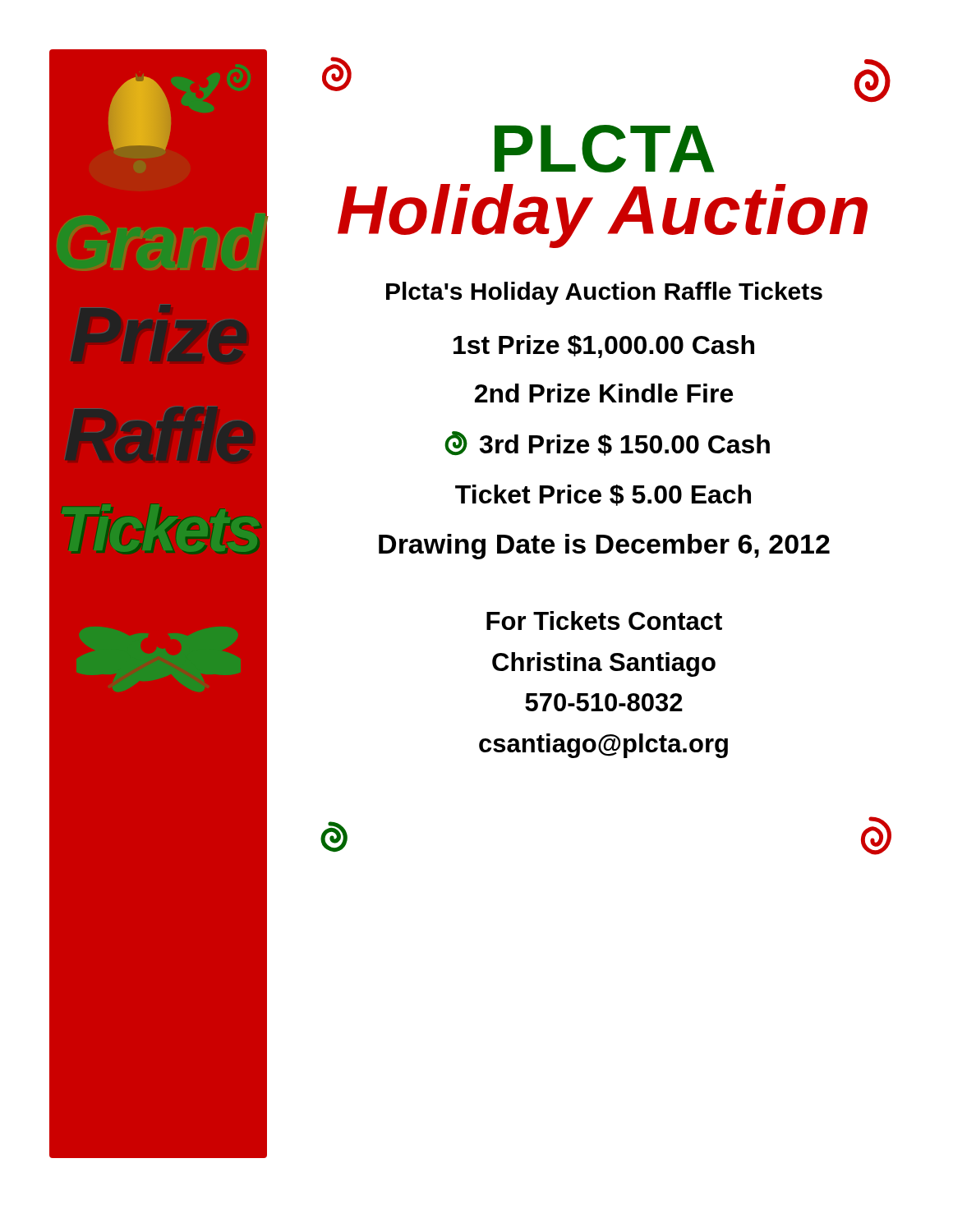Locate the block of text that opens with "For Tickets Contact"

click(x=604, y=682)
